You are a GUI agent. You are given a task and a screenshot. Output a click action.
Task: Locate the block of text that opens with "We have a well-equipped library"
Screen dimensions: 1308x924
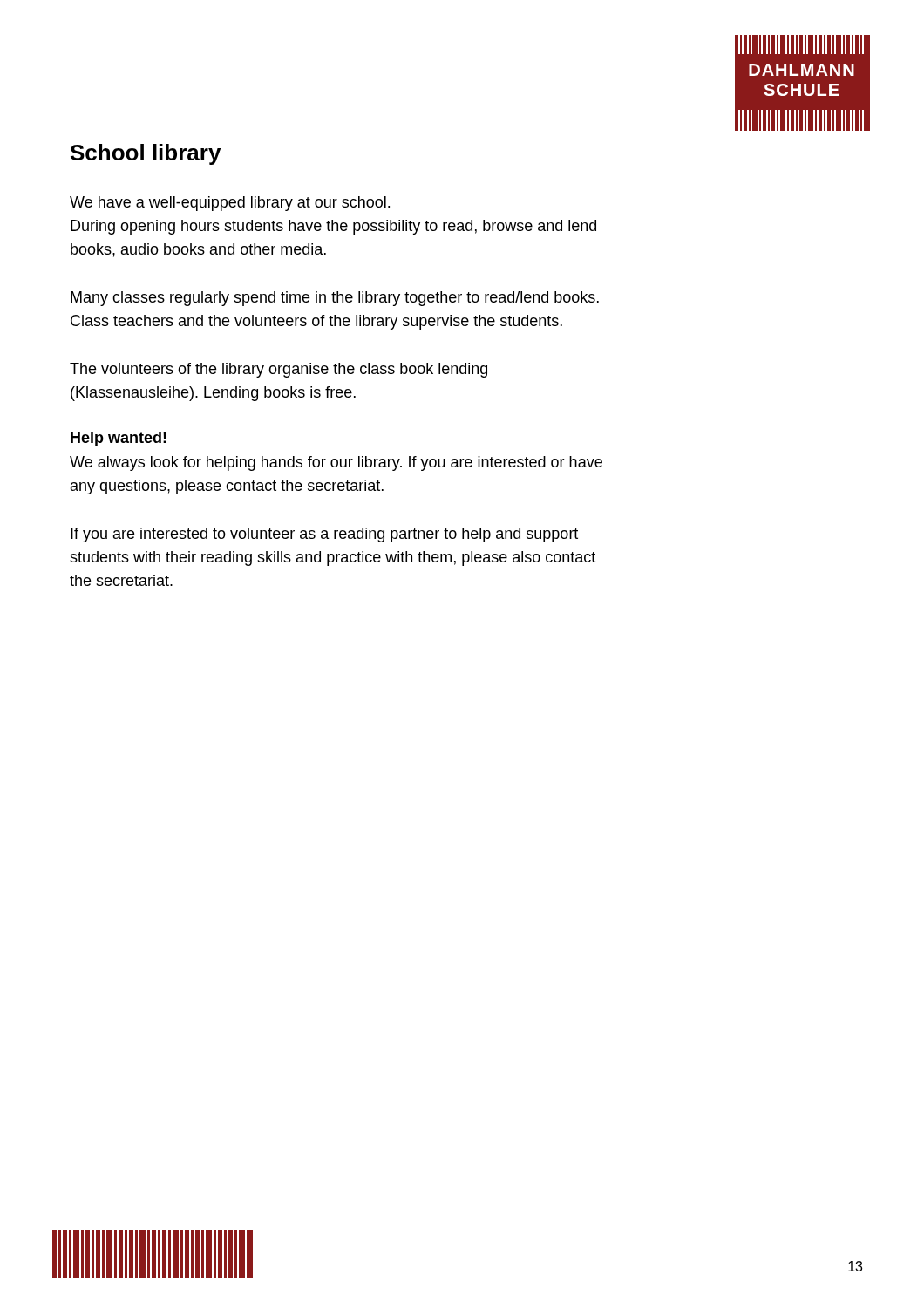pyautogui.click(x=334, y=226)
